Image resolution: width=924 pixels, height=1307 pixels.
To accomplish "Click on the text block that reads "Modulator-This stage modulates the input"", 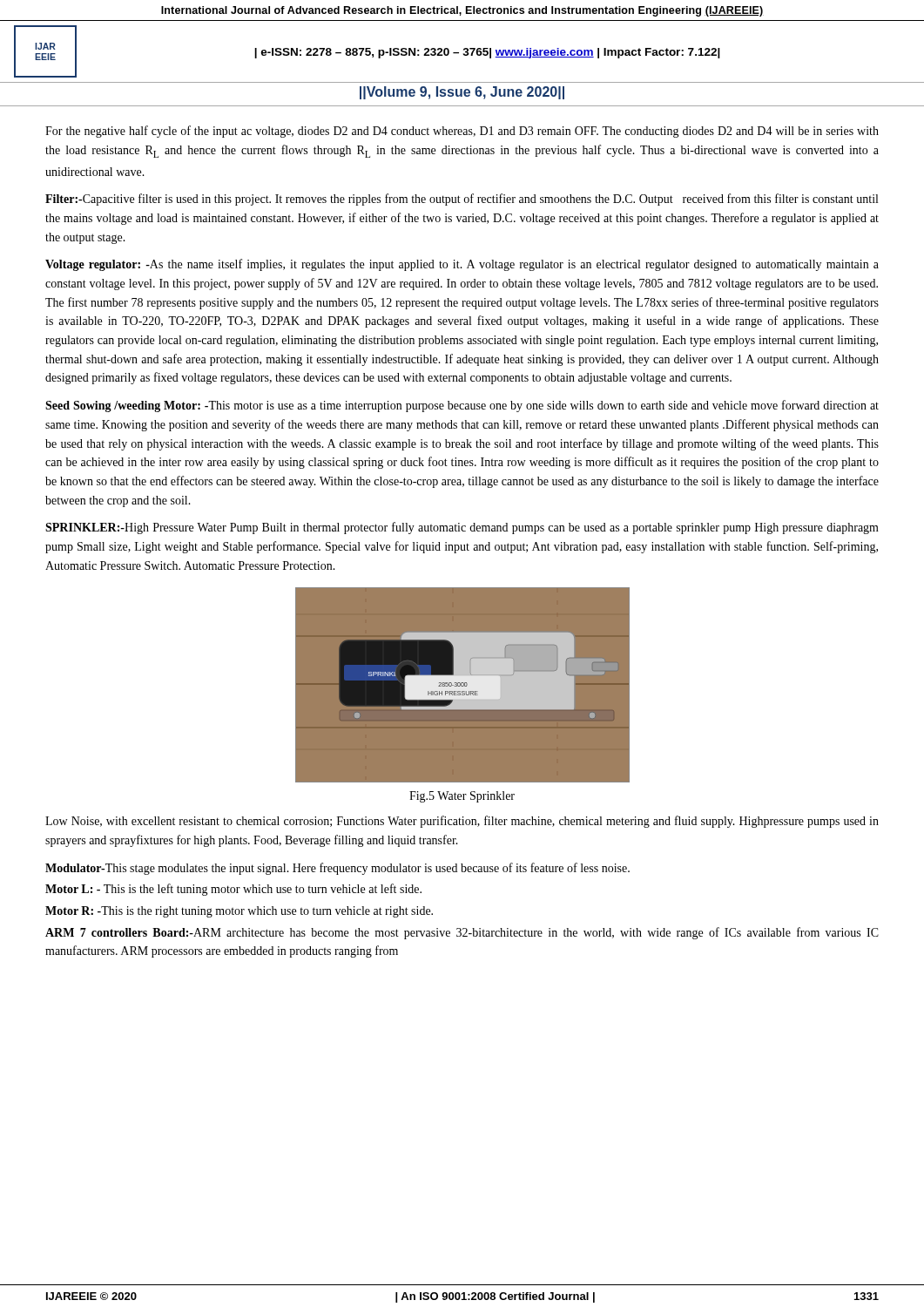I will [338, 868].
